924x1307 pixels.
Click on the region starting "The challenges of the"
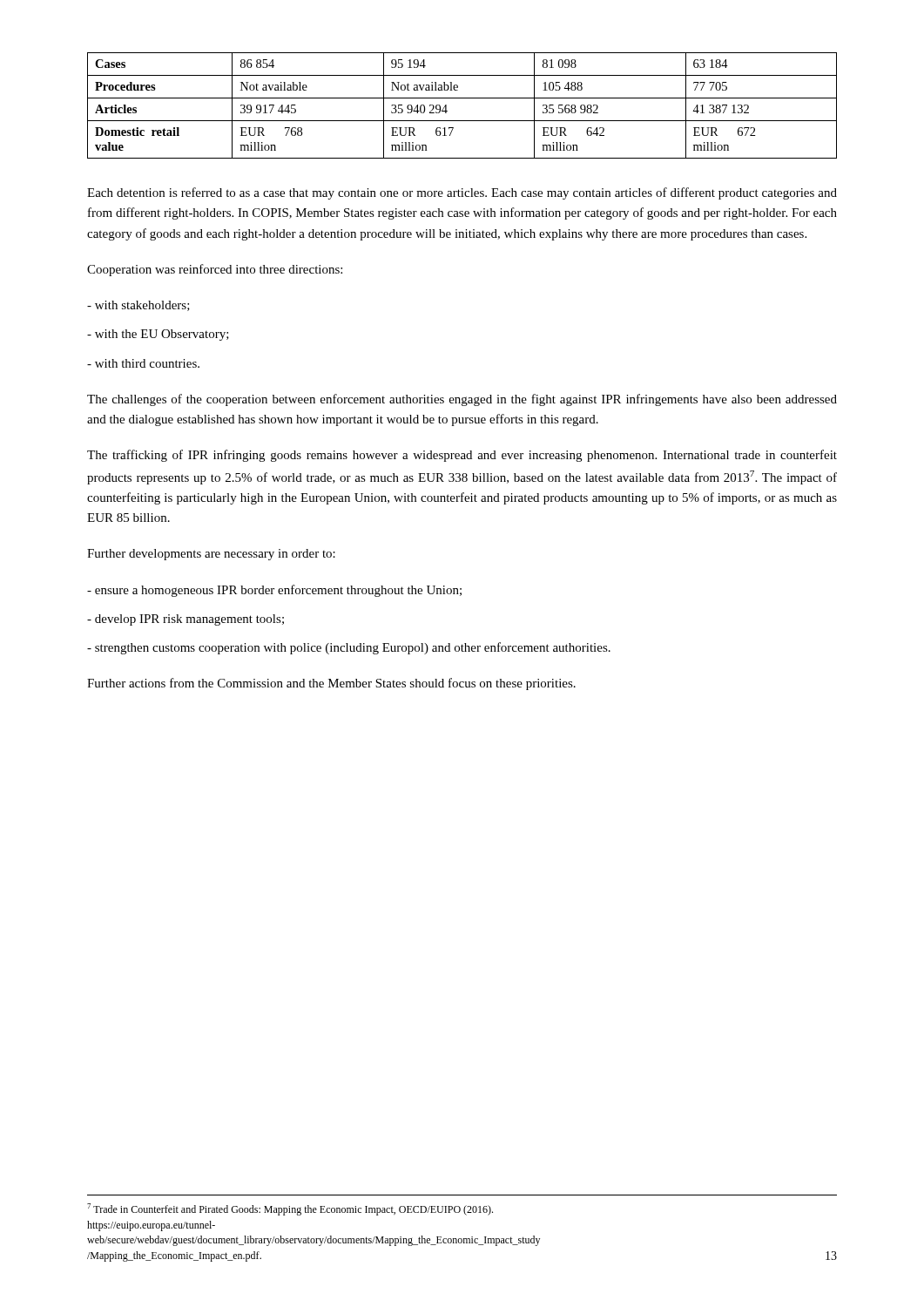tap(462, 409)
